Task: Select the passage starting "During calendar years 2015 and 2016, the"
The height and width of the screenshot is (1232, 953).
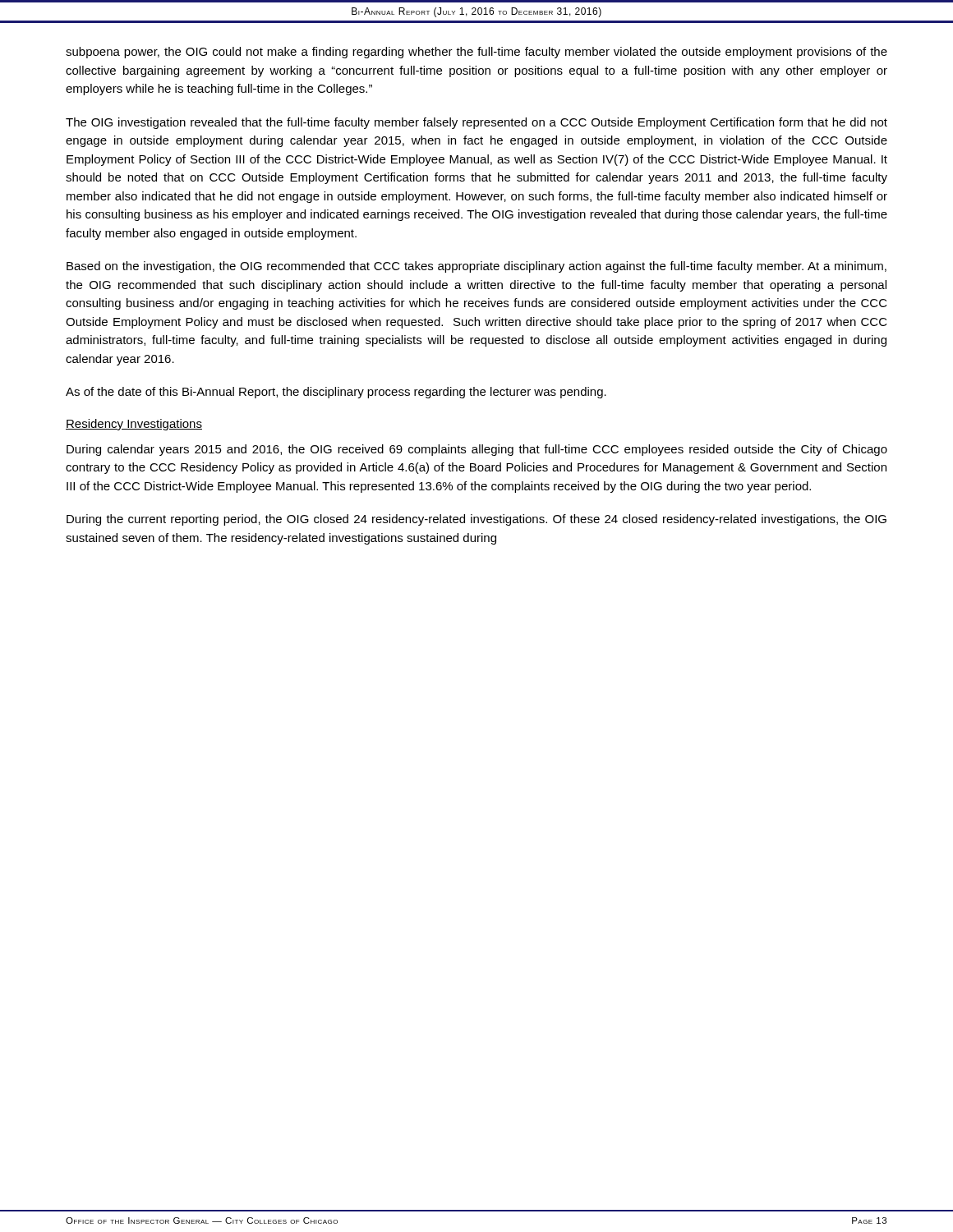Action: pos(476,467)
